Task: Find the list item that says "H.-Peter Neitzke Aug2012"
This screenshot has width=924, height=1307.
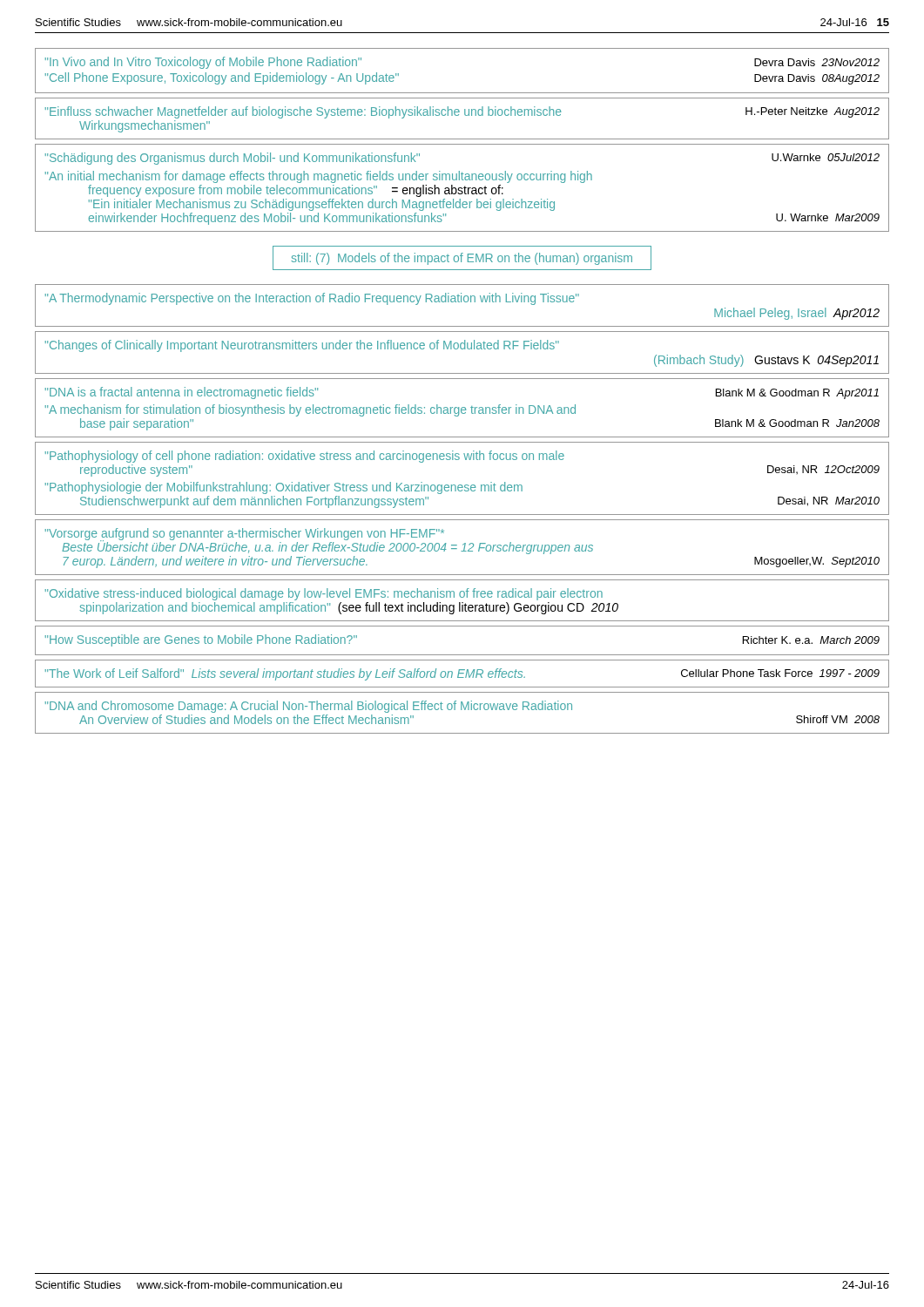Action: 462,118
